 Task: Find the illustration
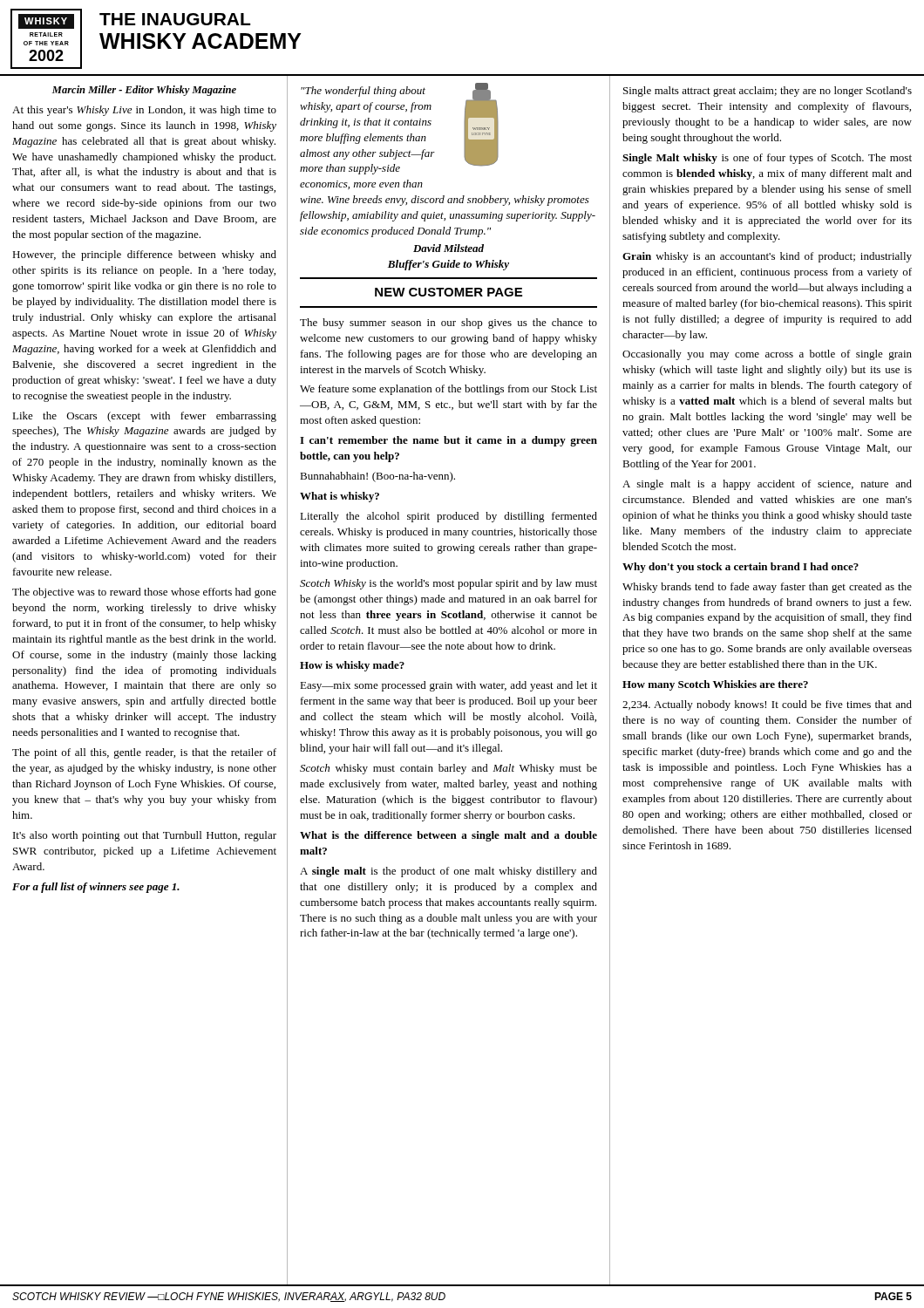click(527, 129)
